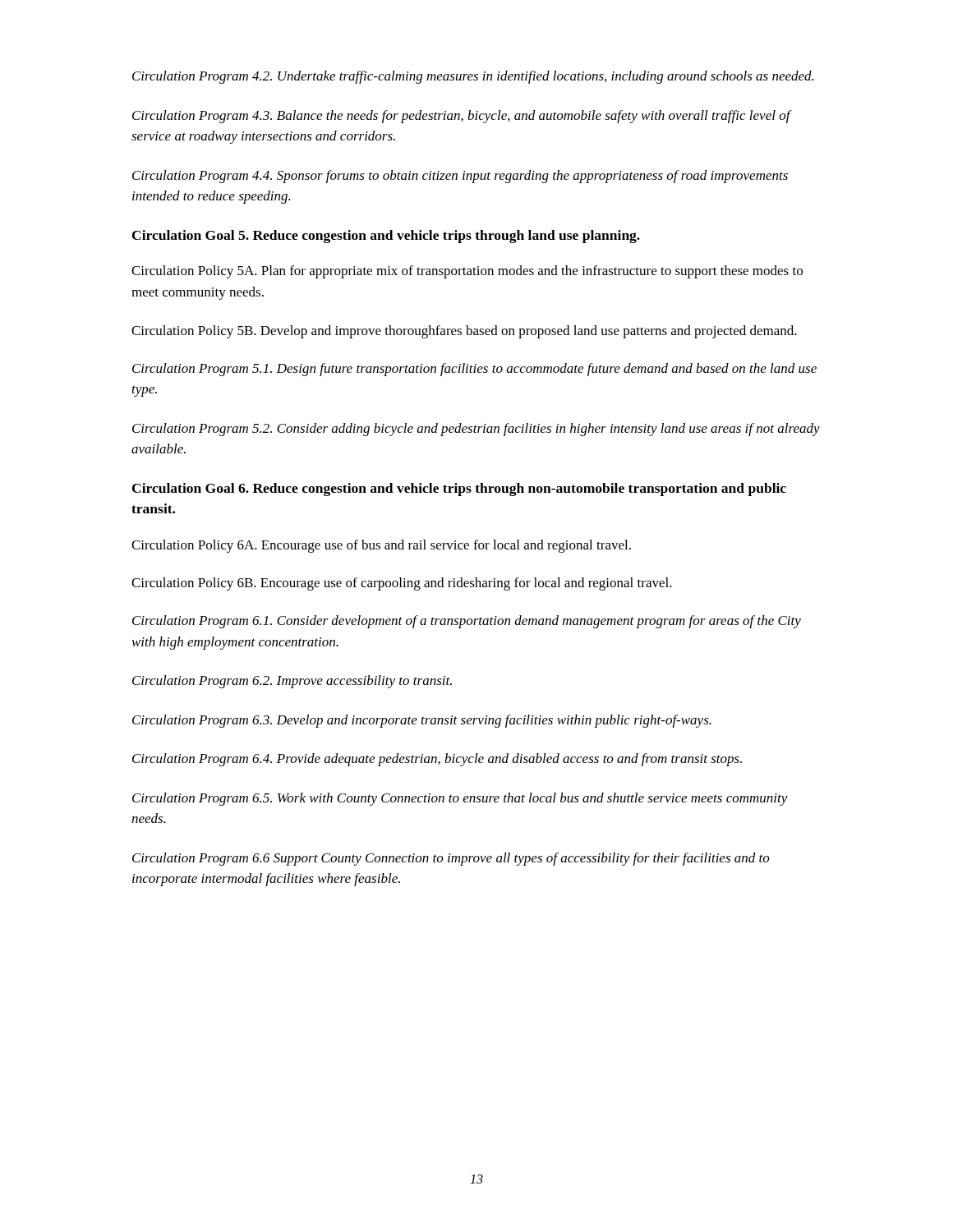Locate the text block containing "Circulation Policy 6A. Encourage use of bus"

coord(382,545)
